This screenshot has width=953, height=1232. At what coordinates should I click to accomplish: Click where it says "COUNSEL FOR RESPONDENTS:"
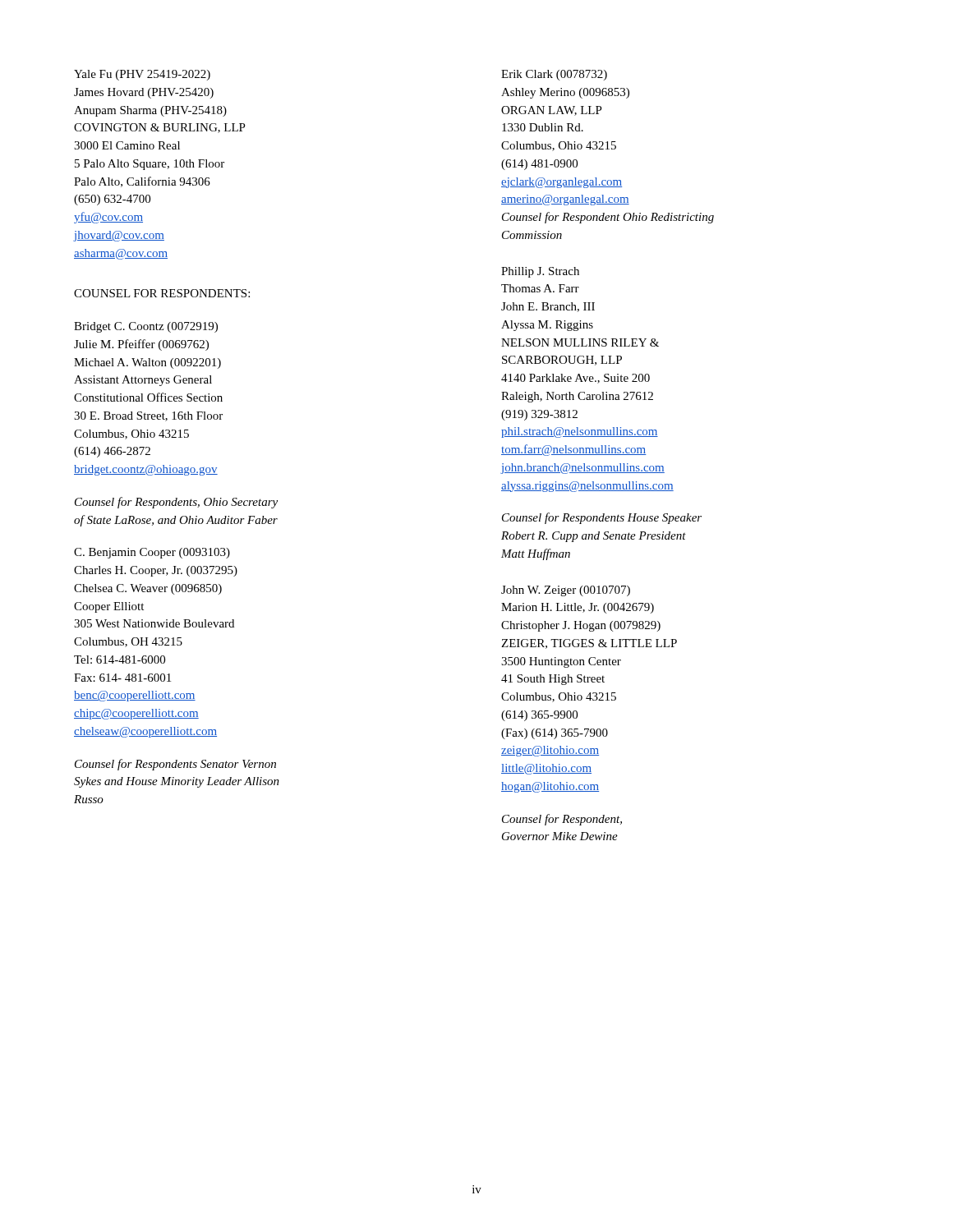point(162,293)
